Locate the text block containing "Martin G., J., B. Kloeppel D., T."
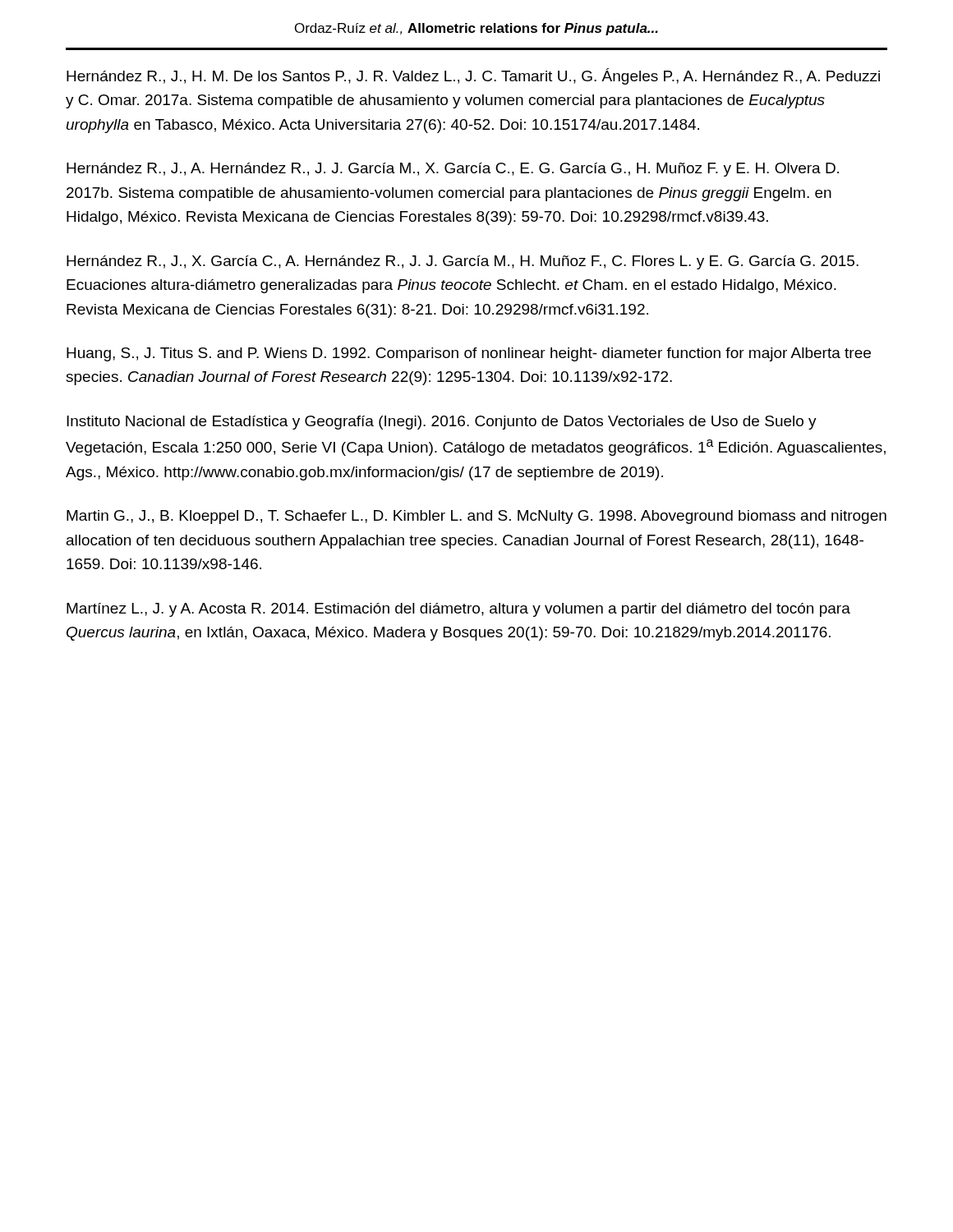 [x=476, y=540]
